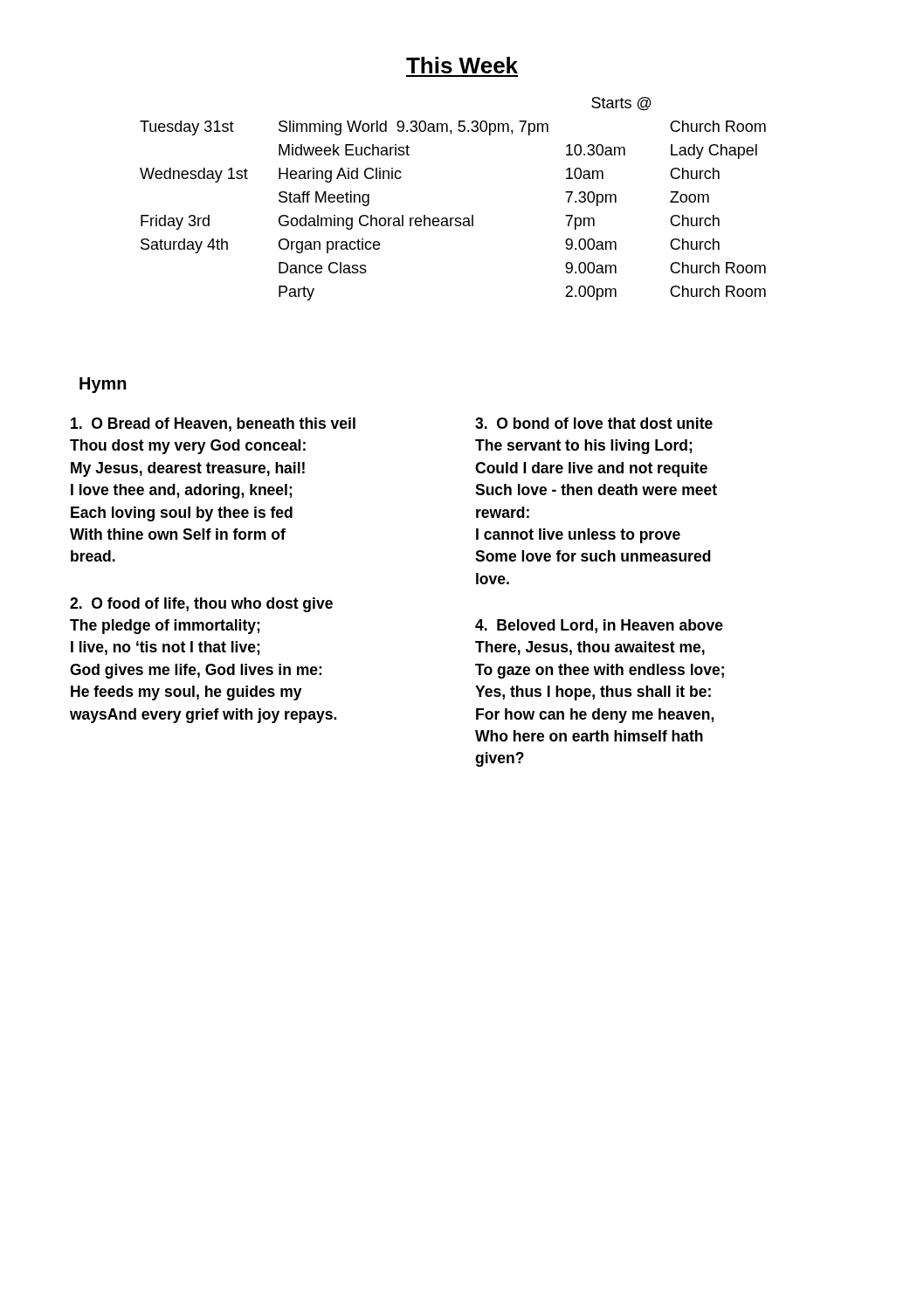Find a section header
Screen dimensions: 1310x924
point(103,383)
